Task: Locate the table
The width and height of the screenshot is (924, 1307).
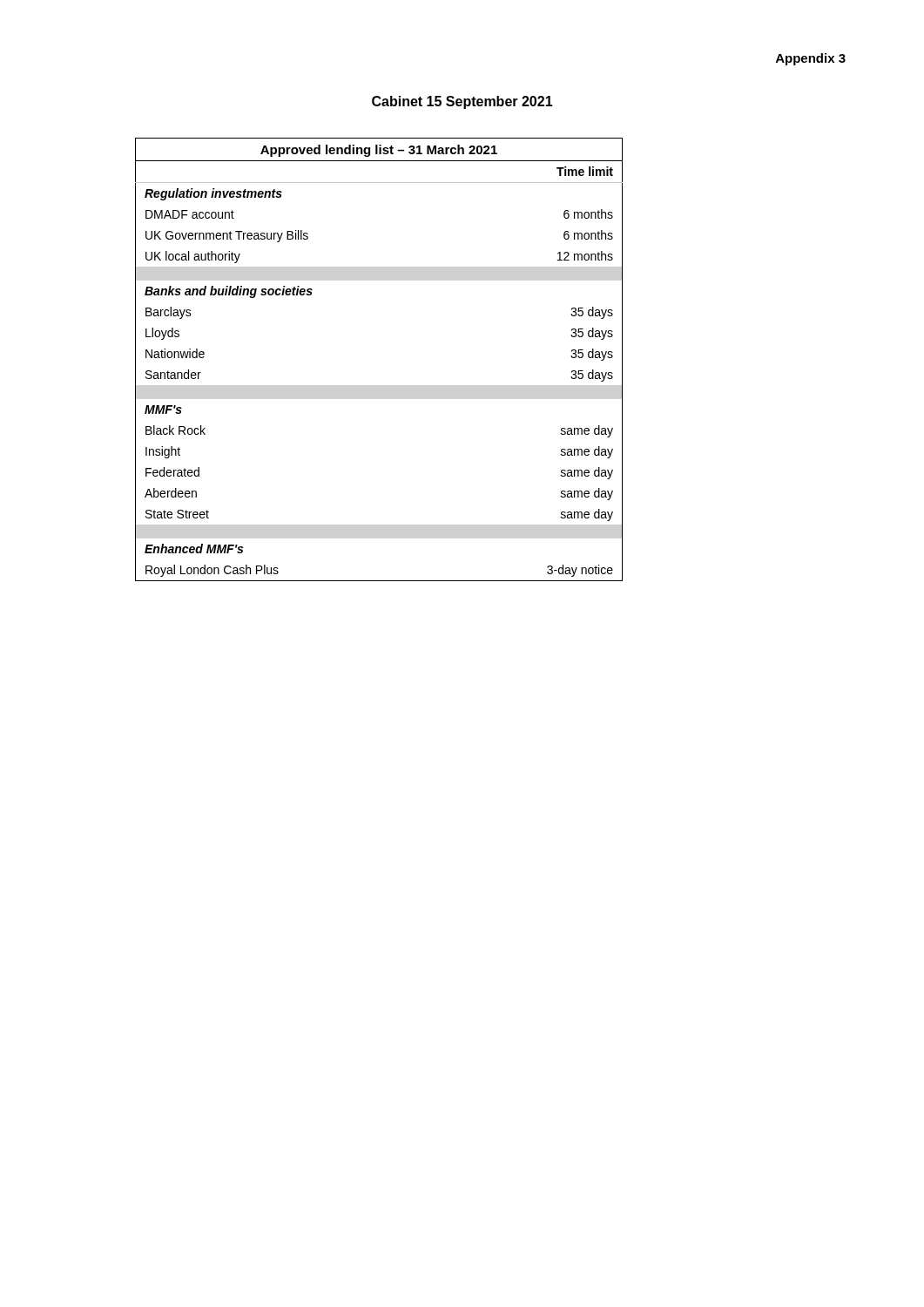Action: (379, 359)
